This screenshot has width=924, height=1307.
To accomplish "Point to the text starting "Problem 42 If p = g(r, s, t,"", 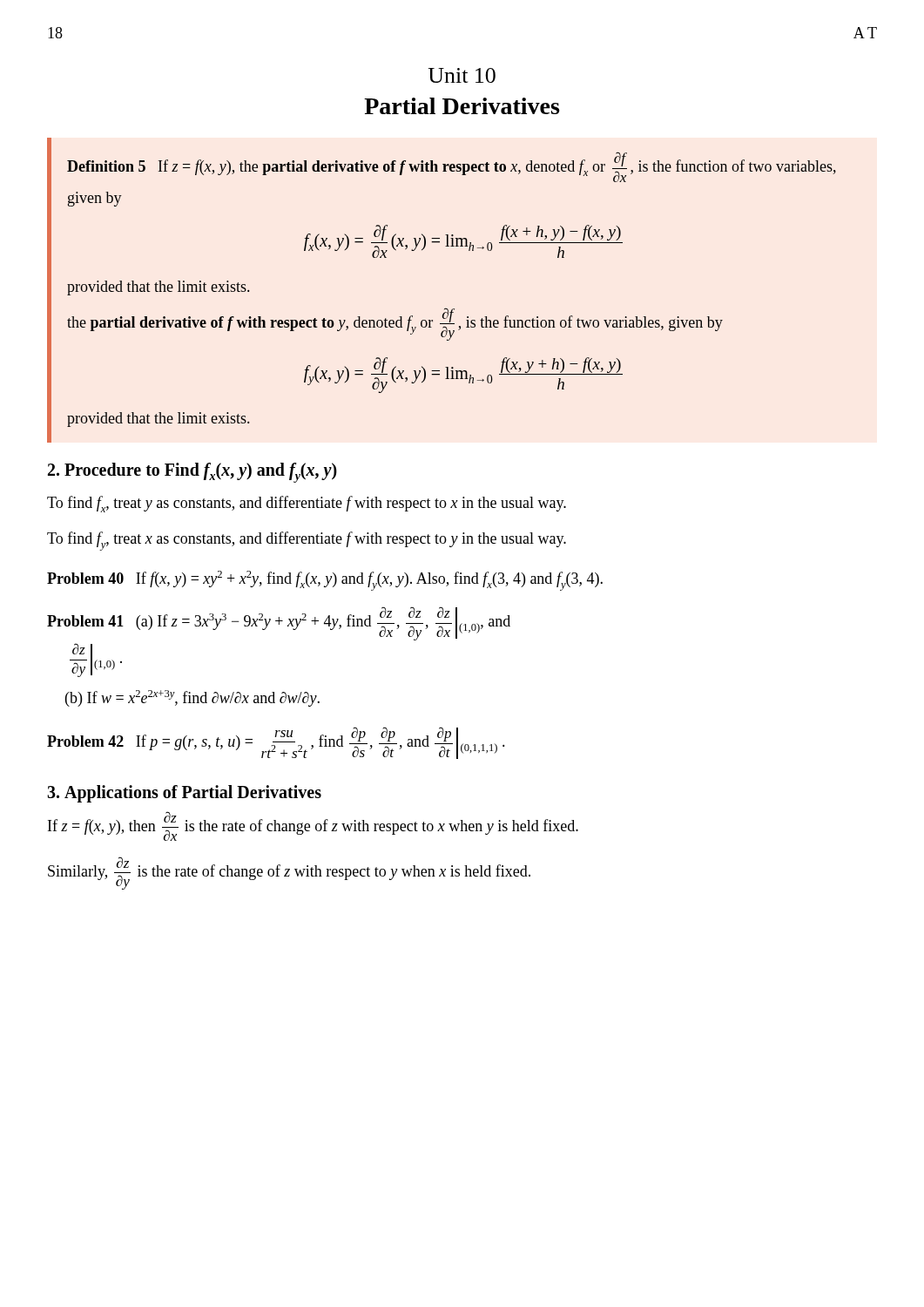I will point(276,744).
